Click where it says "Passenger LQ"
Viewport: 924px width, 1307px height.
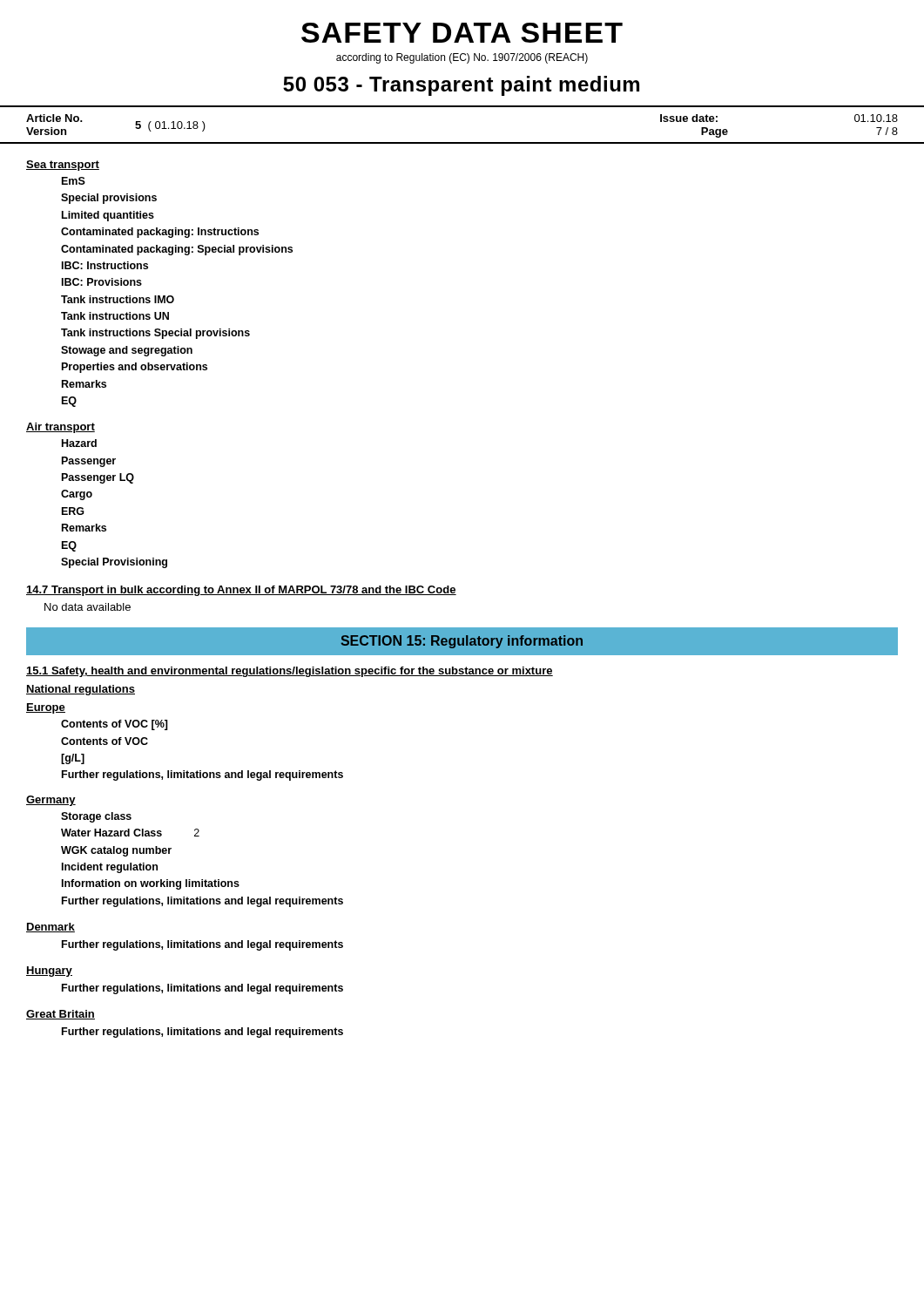coord(98,478)
